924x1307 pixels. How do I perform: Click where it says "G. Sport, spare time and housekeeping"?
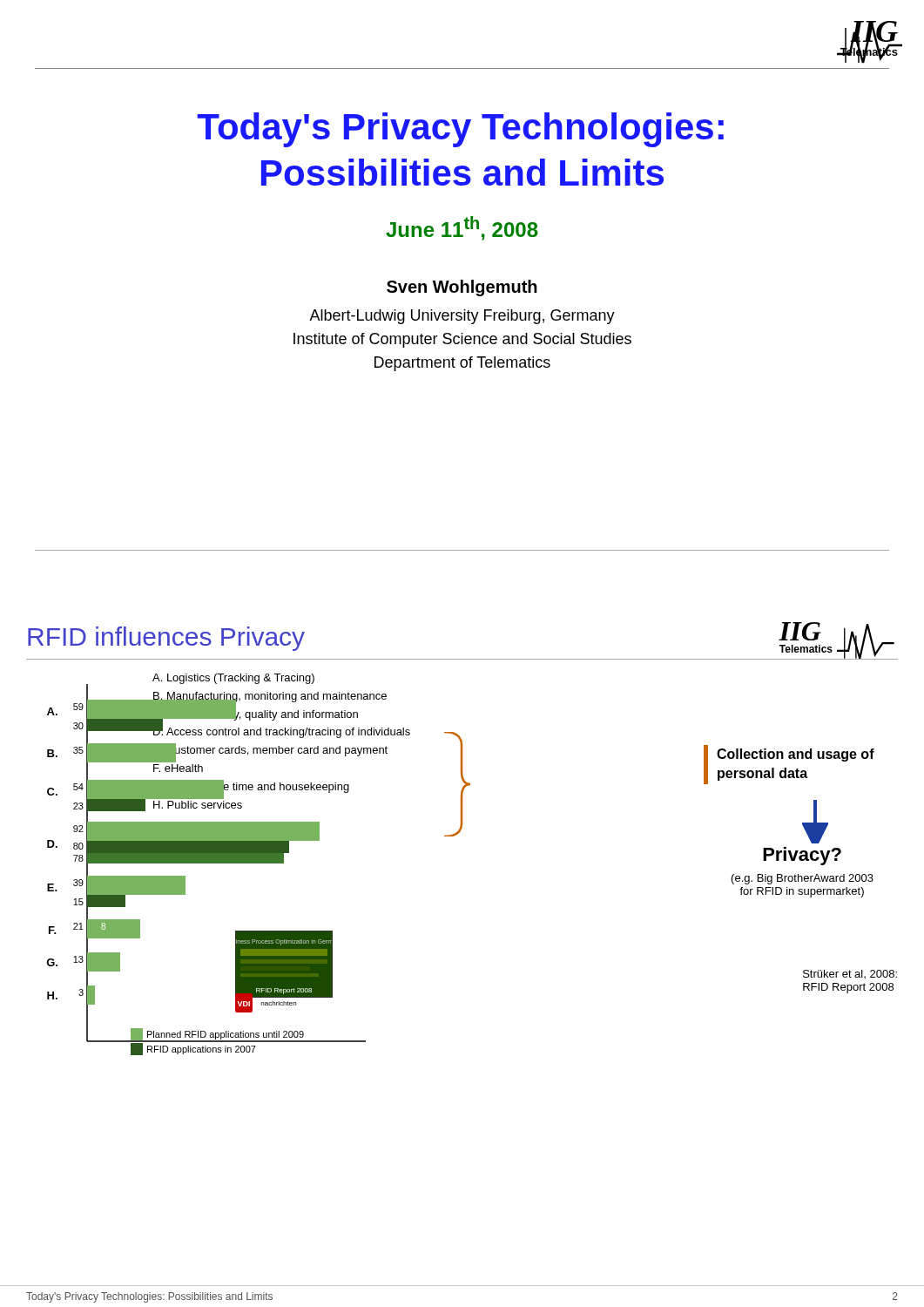tap(251, 786)
